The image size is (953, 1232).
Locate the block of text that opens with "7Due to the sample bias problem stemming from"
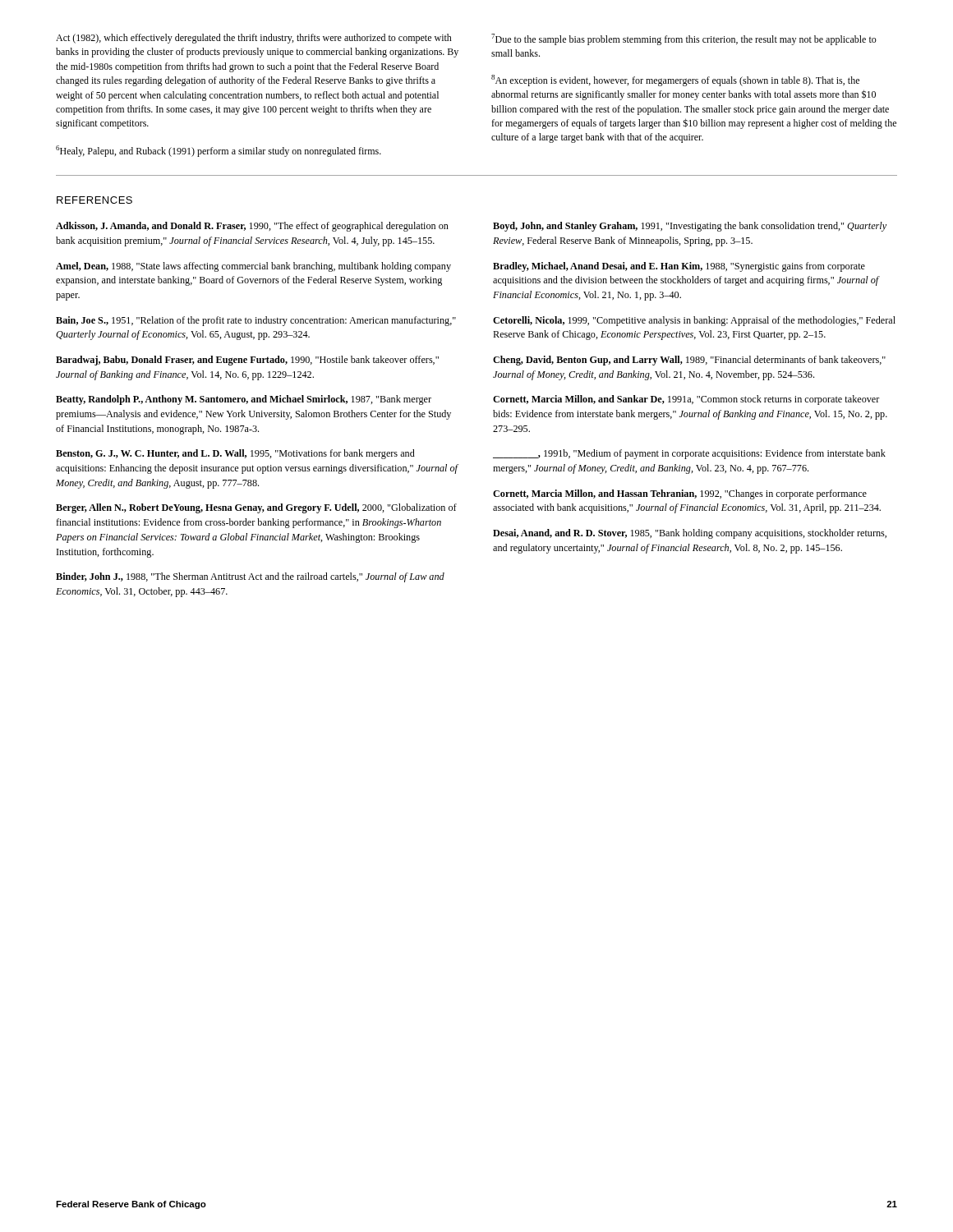[x=684, y=46]
